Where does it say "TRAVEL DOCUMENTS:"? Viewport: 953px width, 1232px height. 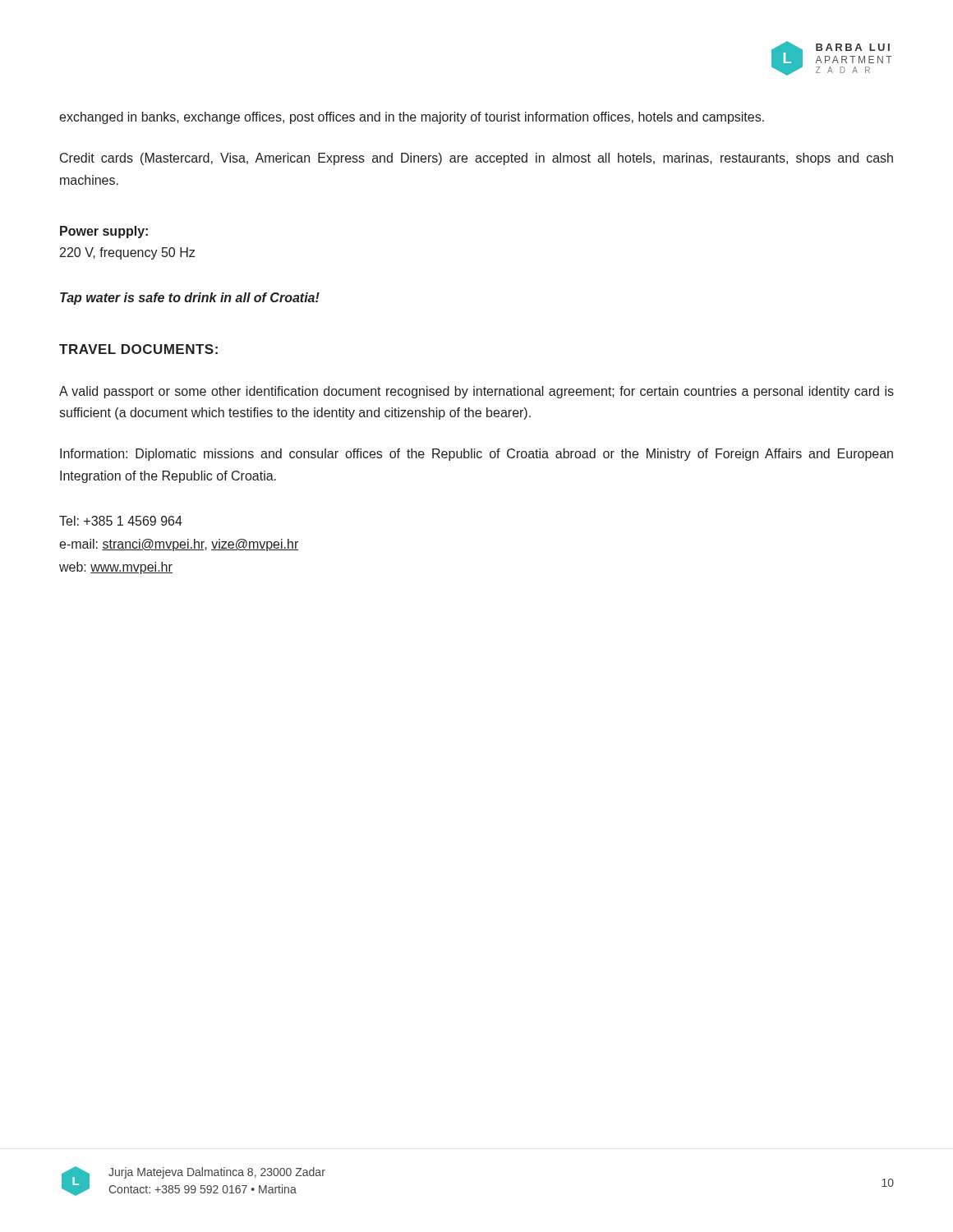pyautogui.click(x=139, y=349)
